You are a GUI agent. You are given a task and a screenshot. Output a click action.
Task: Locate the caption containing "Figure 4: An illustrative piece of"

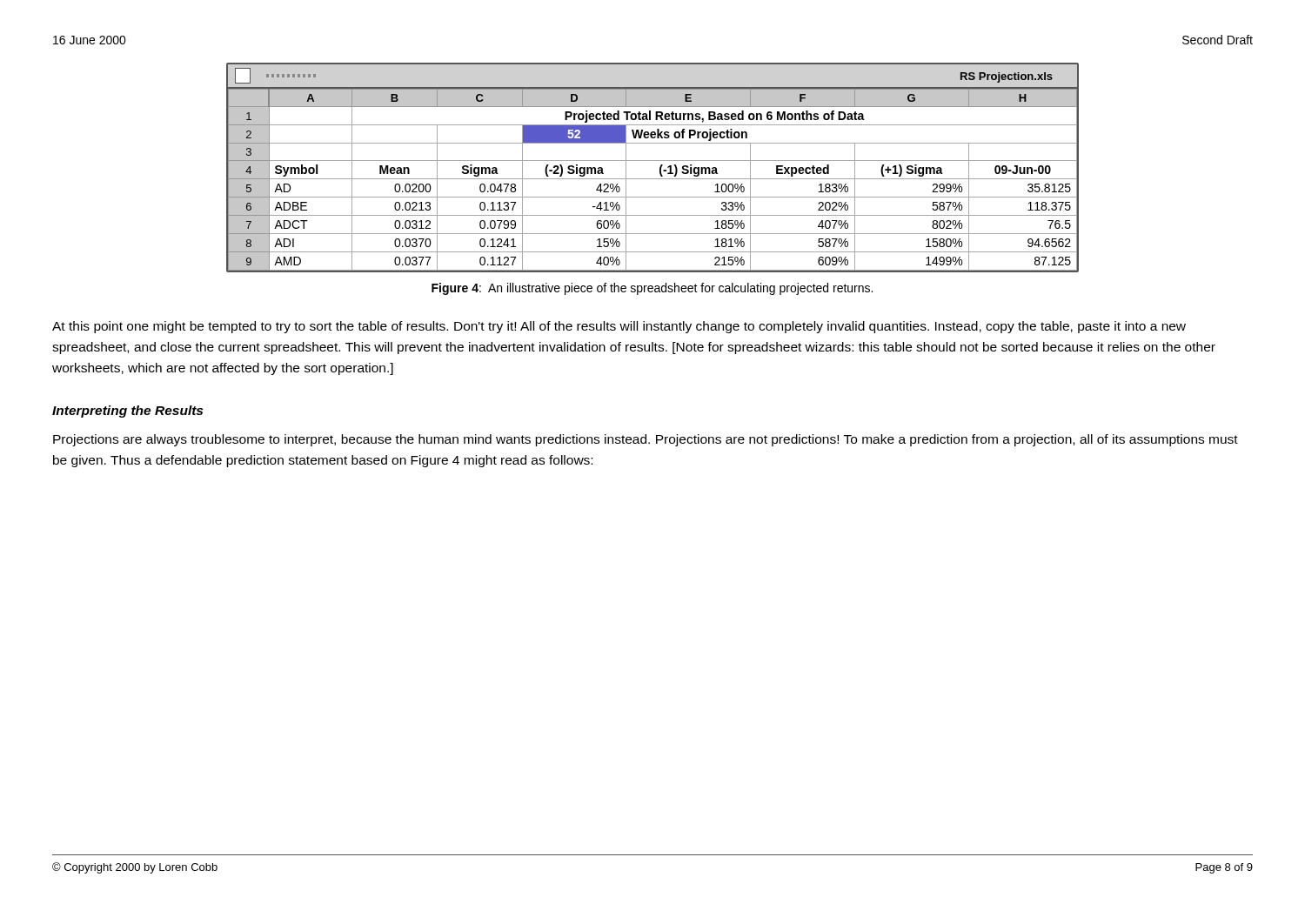tap(652, 288)
